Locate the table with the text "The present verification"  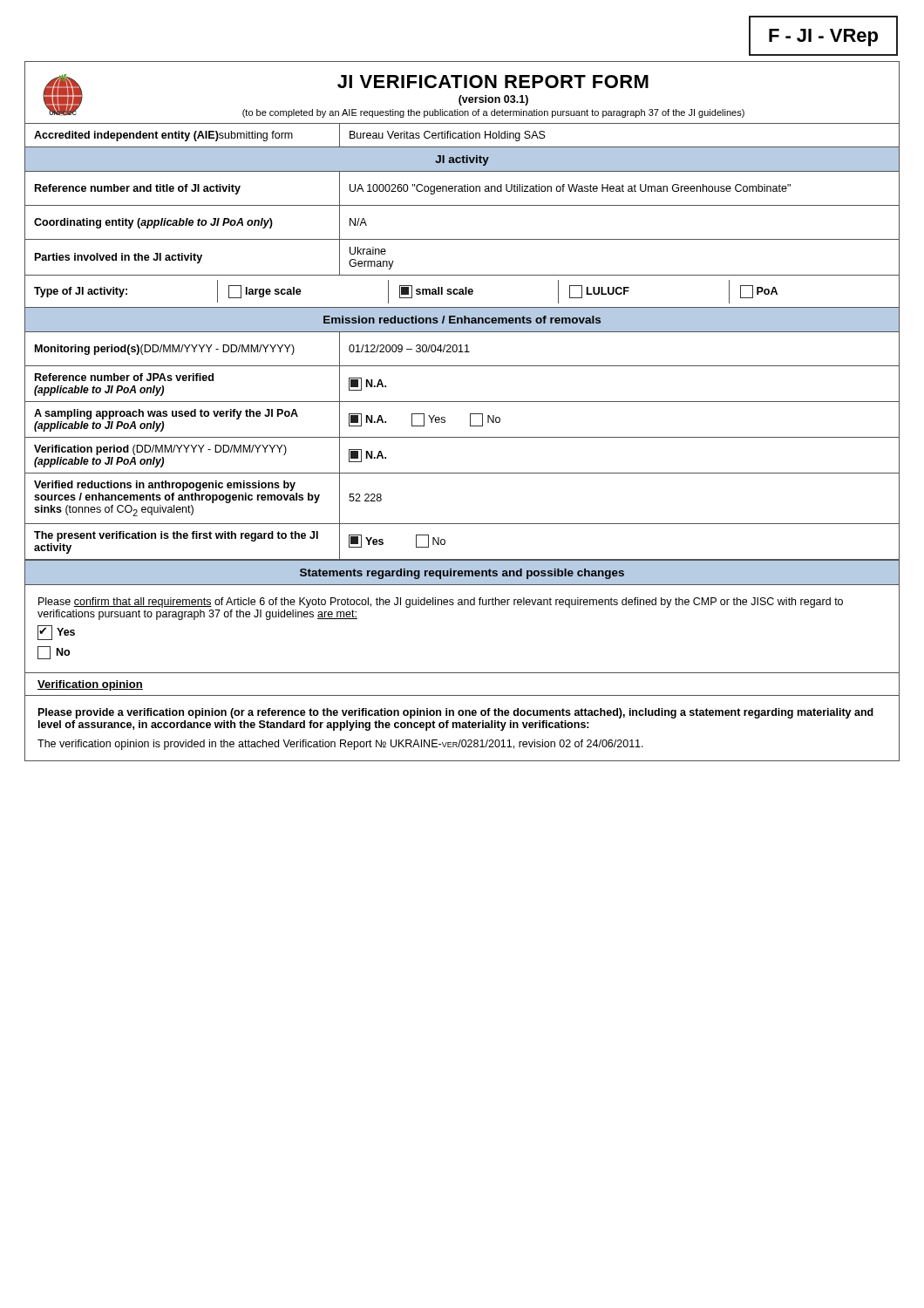[x=462, y=542]
